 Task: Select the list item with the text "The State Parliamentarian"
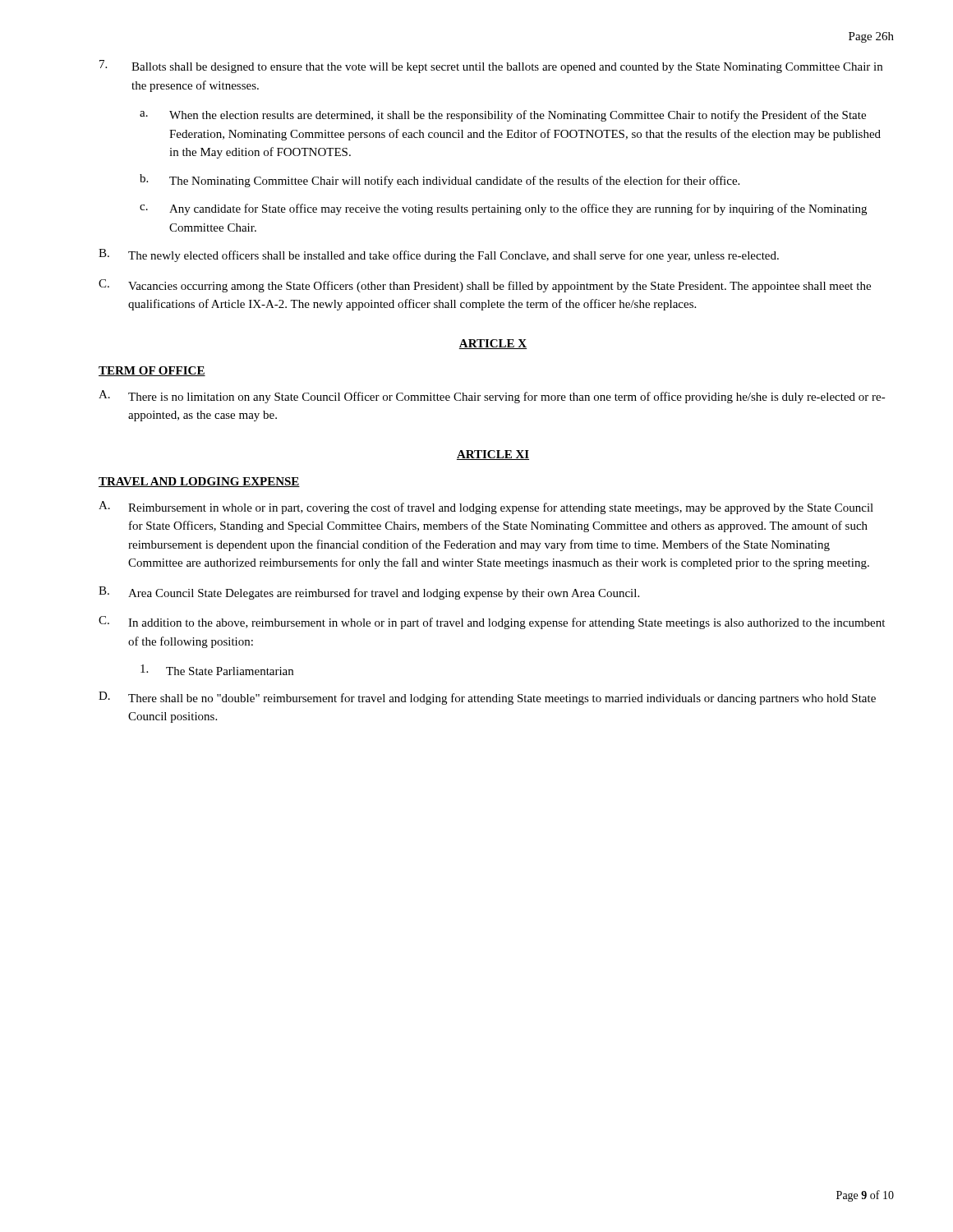[217, 671]
